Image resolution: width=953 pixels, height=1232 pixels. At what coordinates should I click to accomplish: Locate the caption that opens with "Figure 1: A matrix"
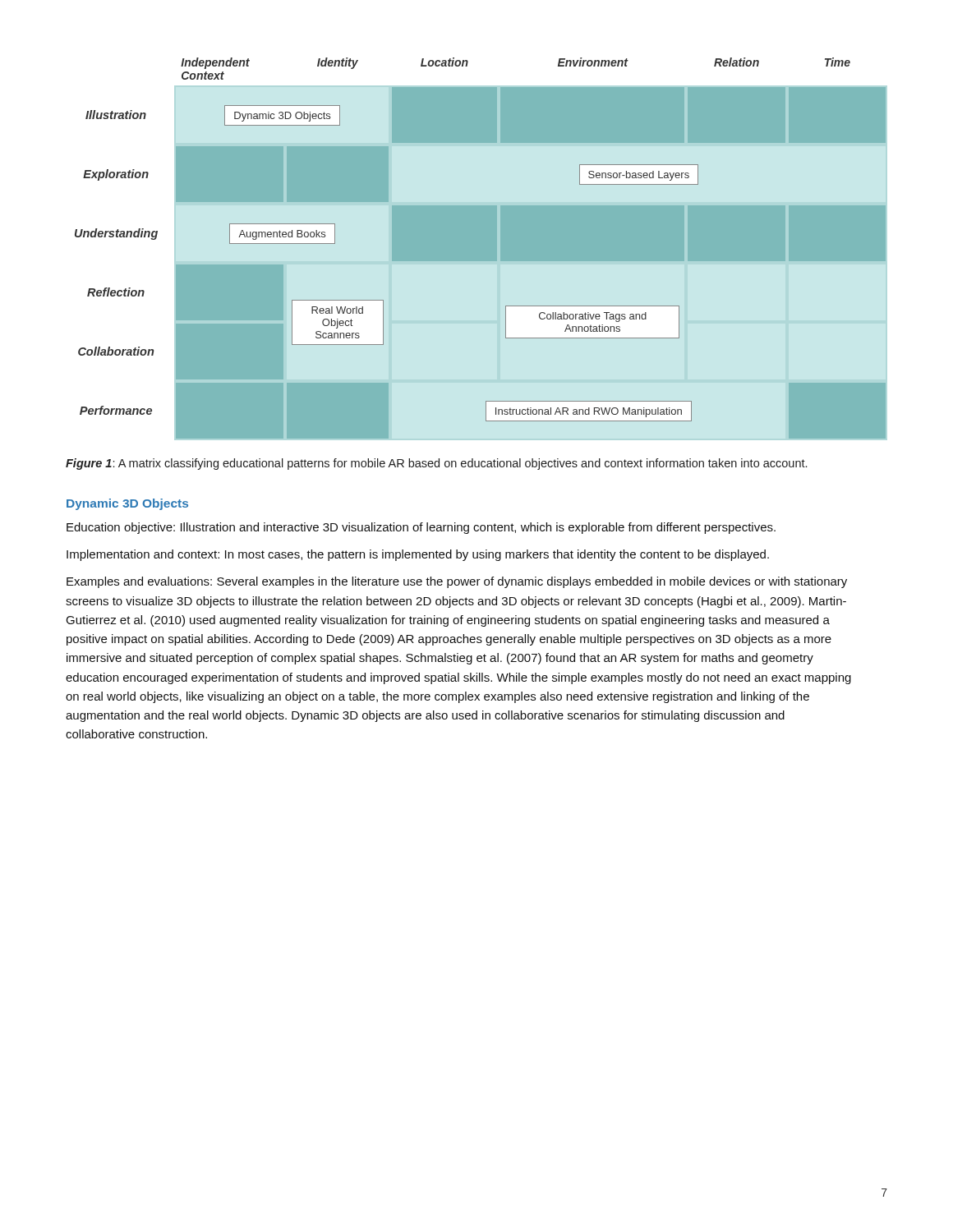[x=437, y=463]
